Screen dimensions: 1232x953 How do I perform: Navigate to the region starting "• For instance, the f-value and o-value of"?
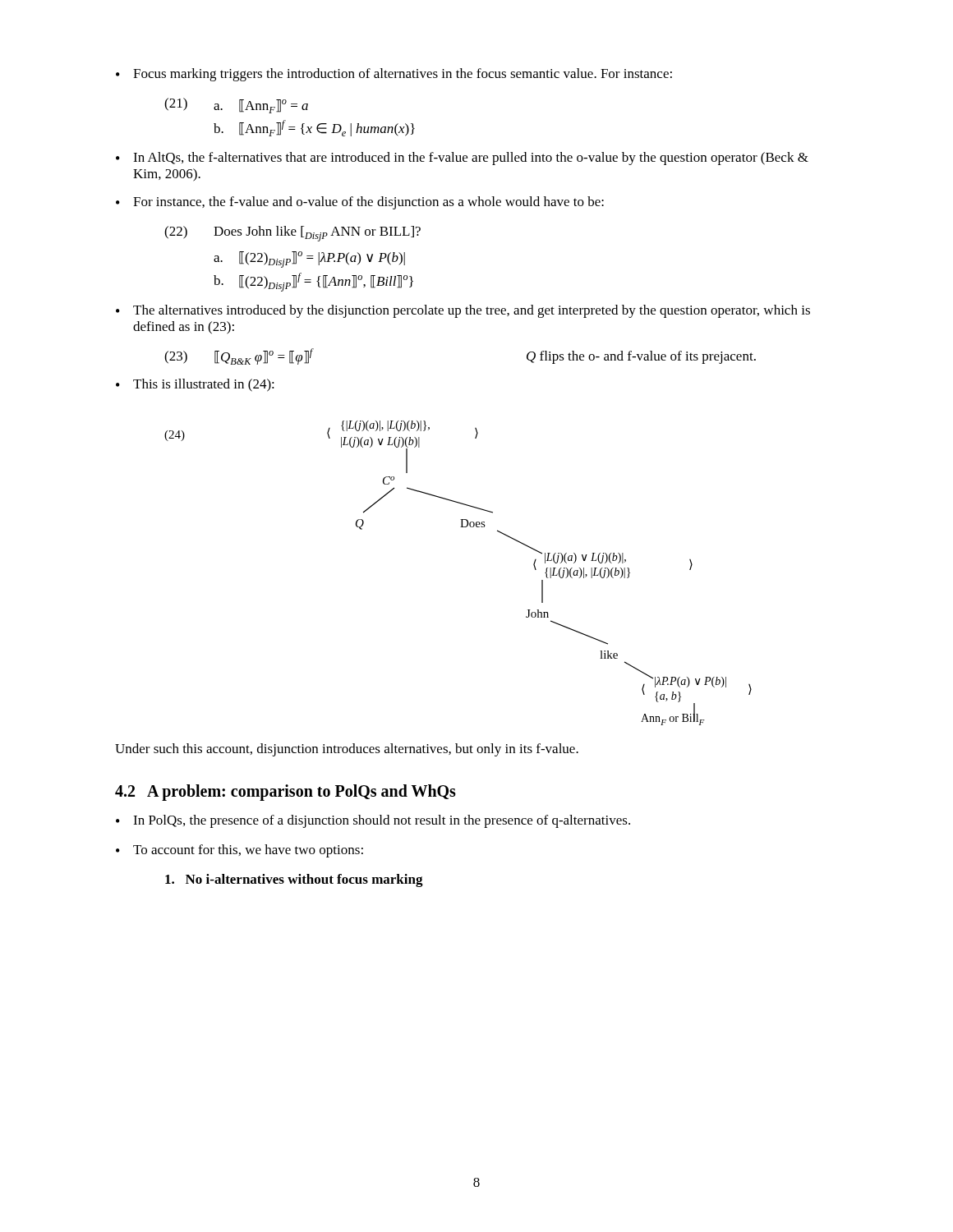coord(476,203)
